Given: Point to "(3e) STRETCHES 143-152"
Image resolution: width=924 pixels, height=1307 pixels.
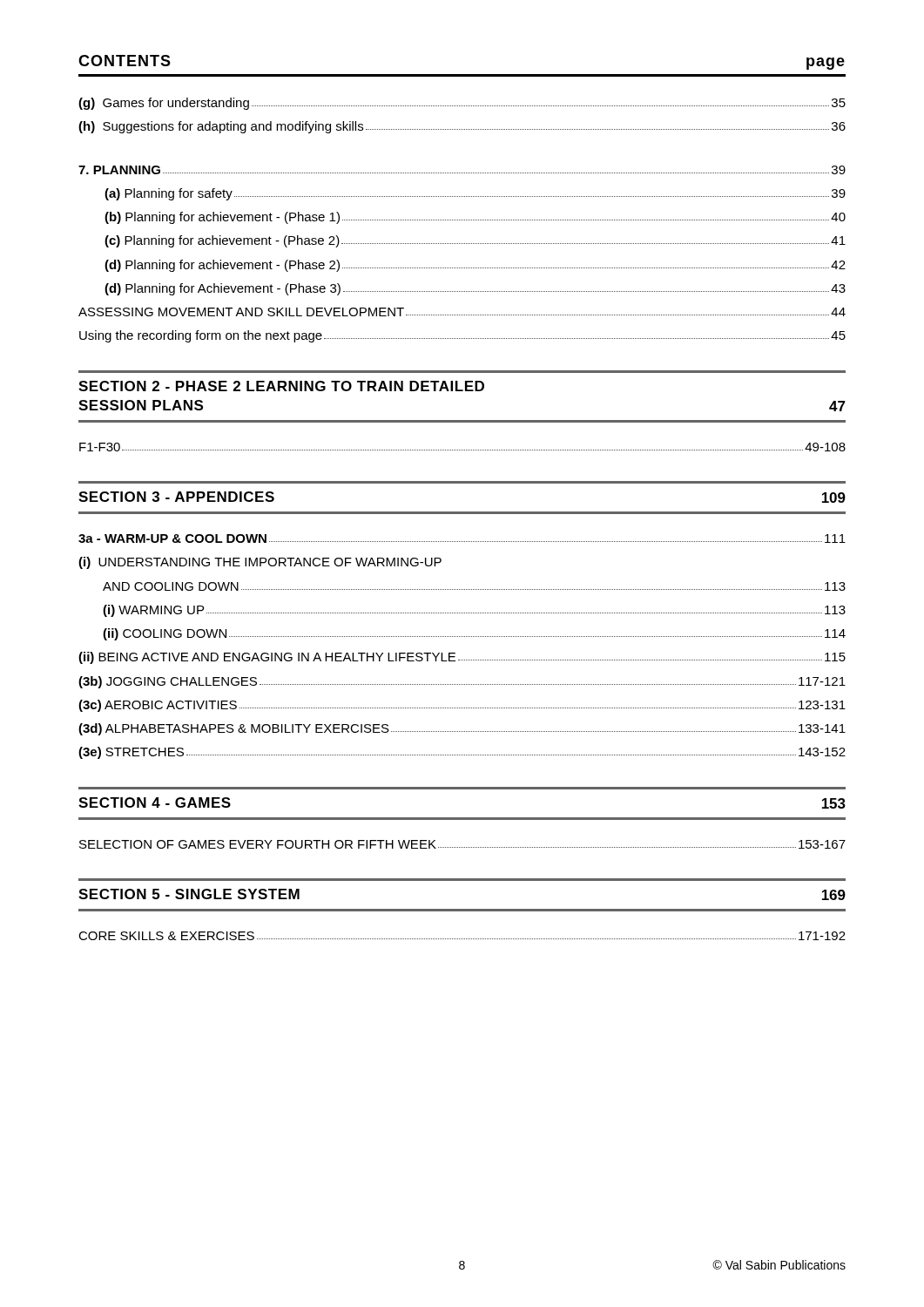Looking at the screenshot, I should click(x=462, y=752).
